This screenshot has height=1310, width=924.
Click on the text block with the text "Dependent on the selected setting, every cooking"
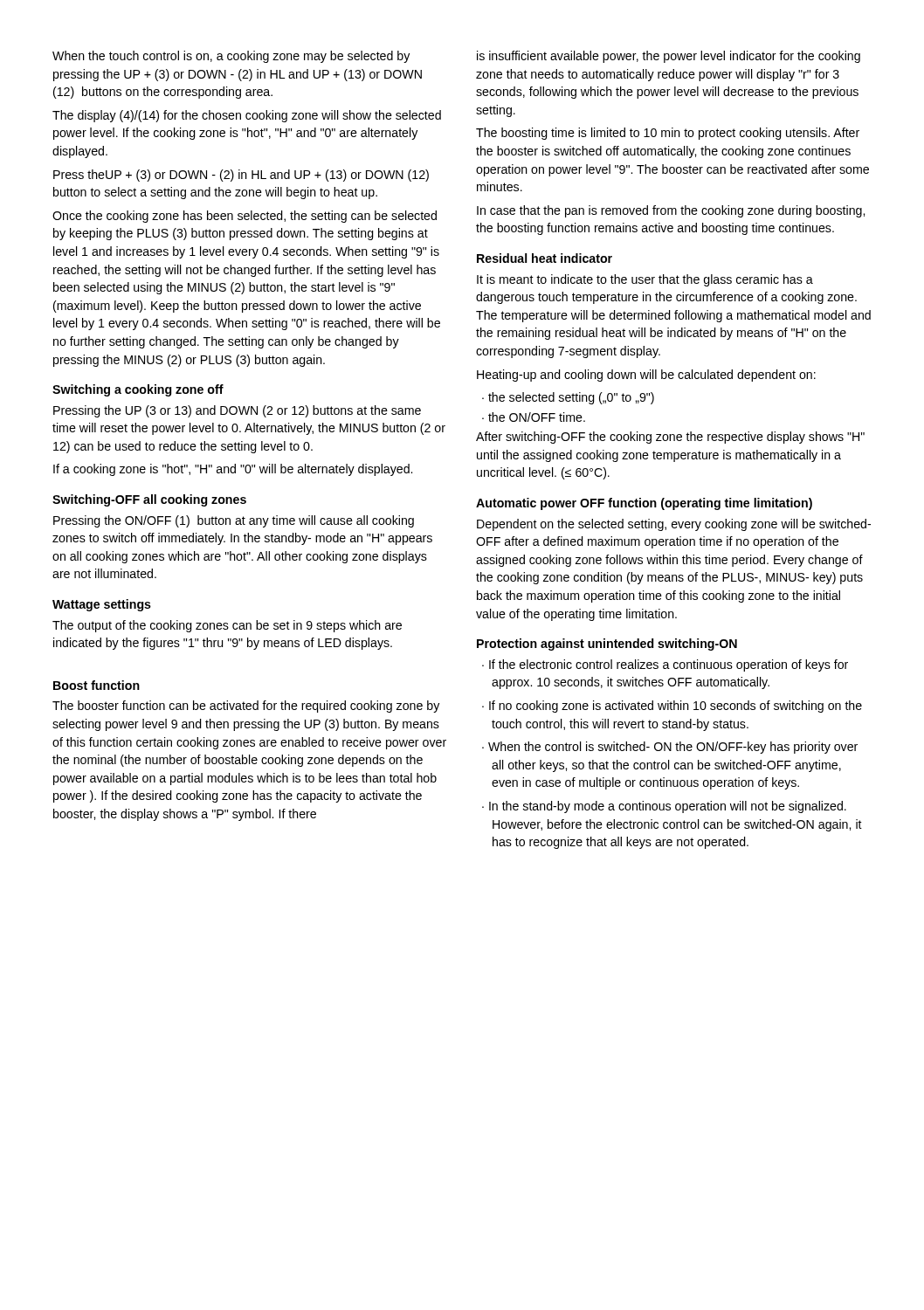click(674, 569)
